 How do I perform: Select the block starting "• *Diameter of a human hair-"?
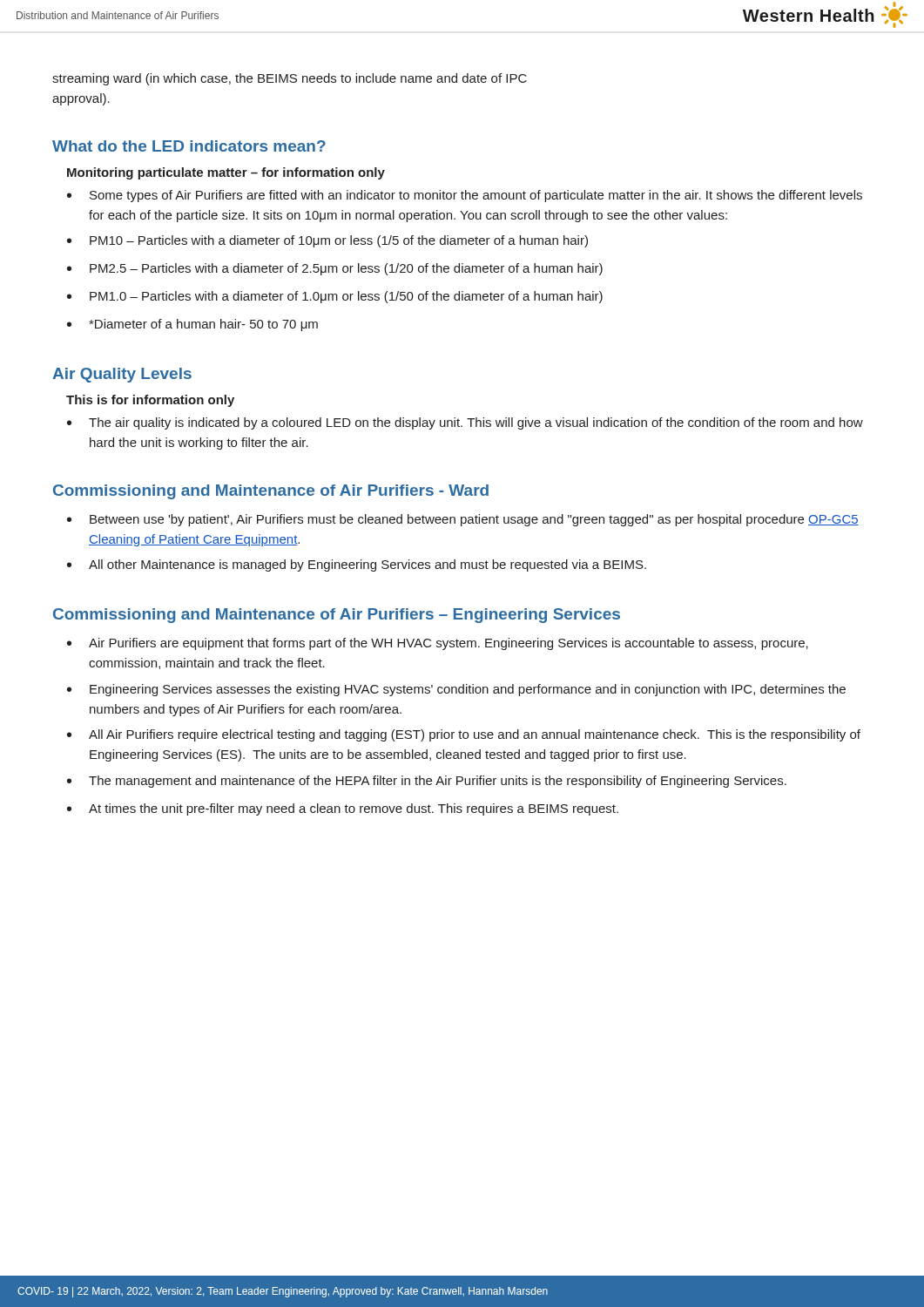tap(192, 325)
